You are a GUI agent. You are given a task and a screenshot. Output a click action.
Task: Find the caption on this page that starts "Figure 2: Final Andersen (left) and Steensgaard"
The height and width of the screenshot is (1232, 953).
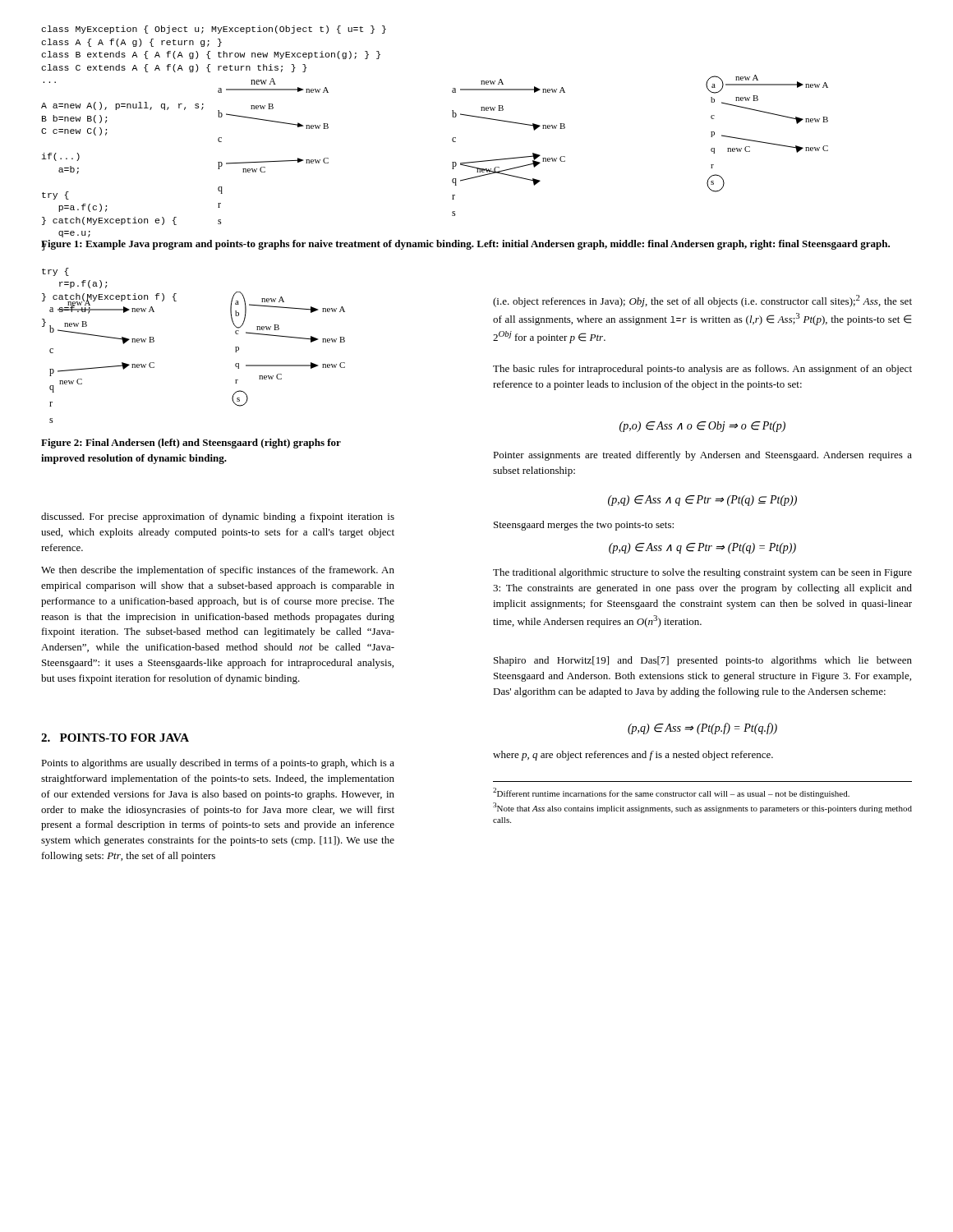pos(191,450)
